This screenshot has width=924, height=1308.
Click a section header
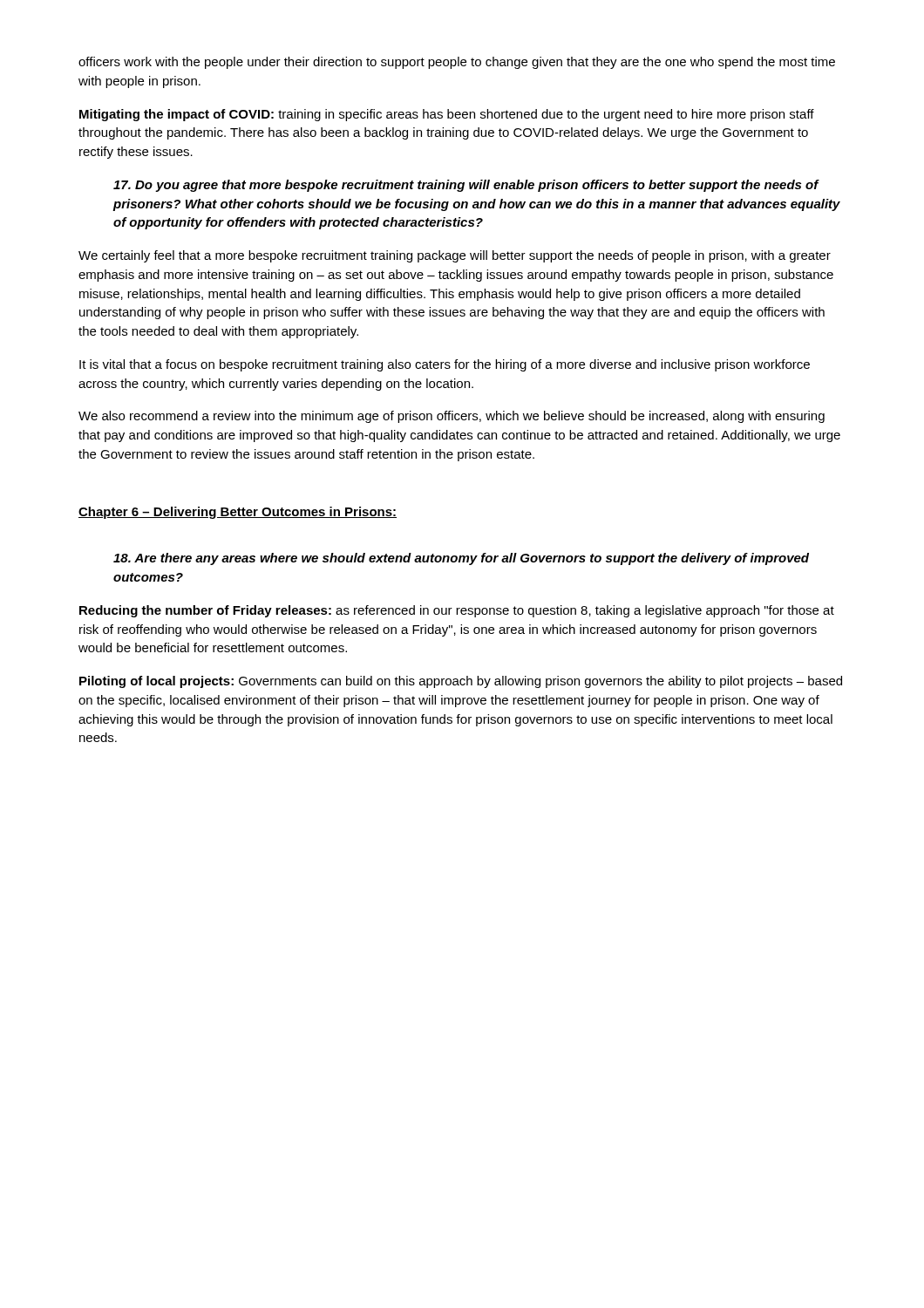[238, 511]
